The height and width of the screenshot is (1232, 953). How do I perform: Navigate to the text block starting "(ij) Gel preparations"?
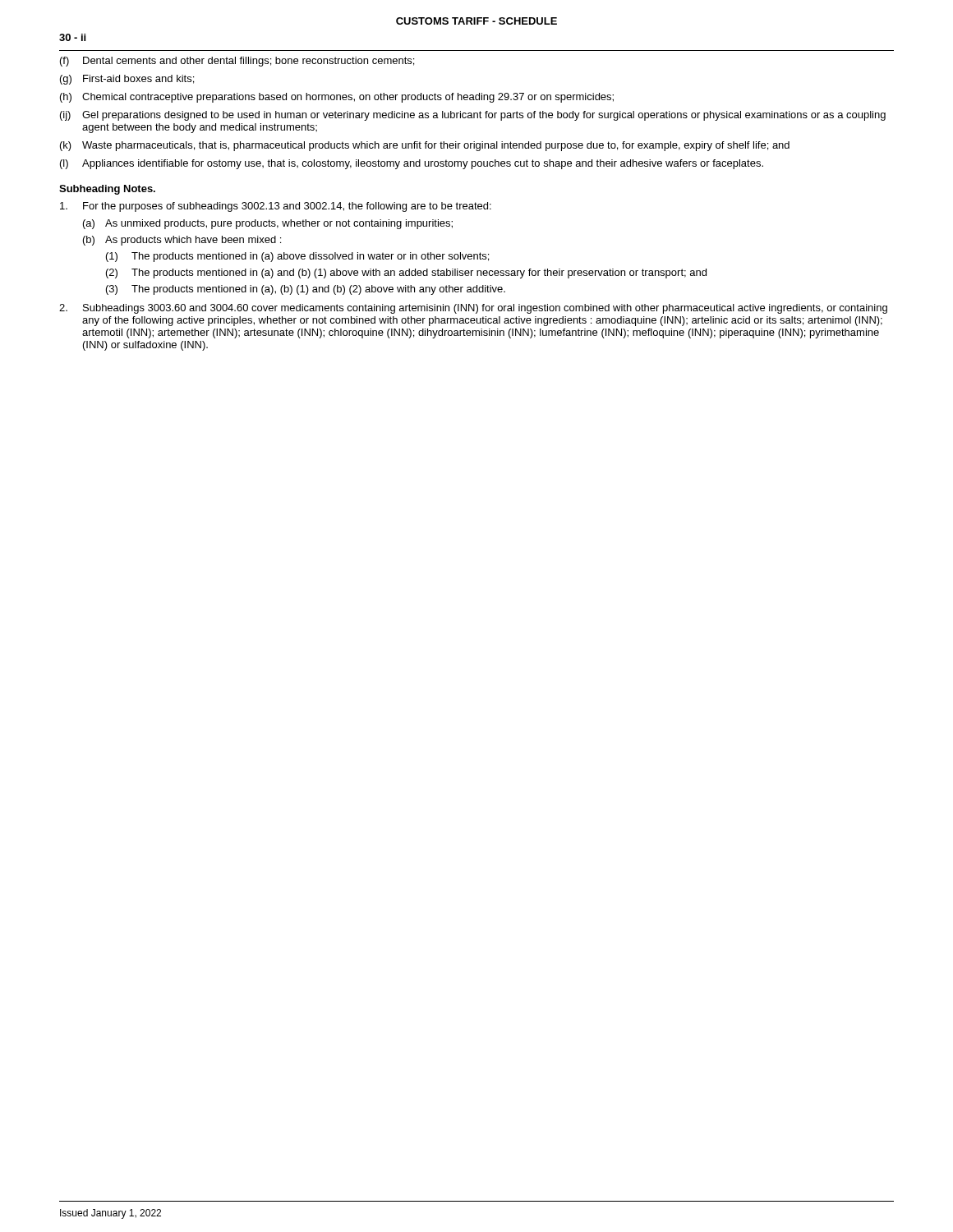[476, 121]
